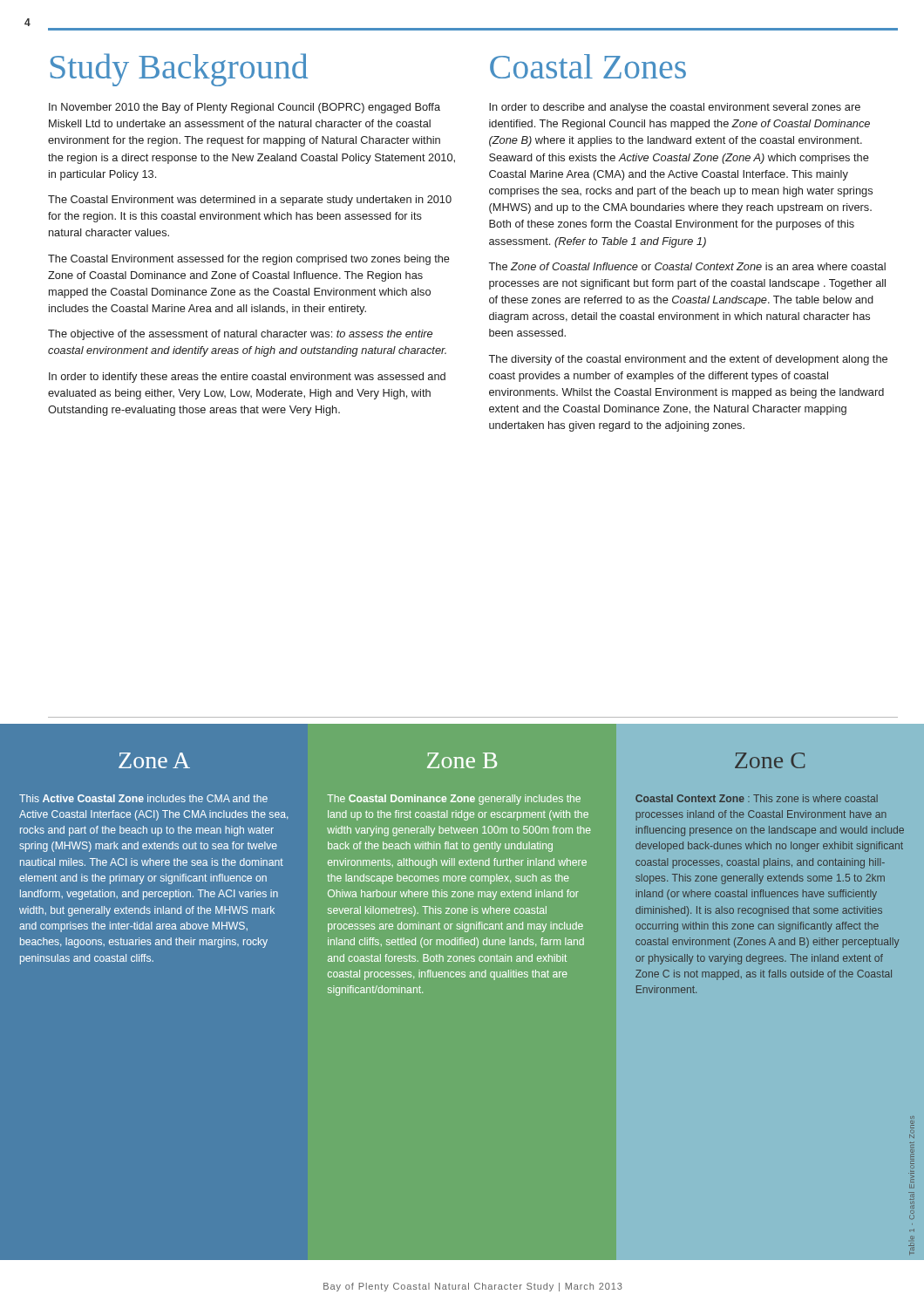
Task: Find "Coastal Zones" on this page
Action: tap(693, 67)
